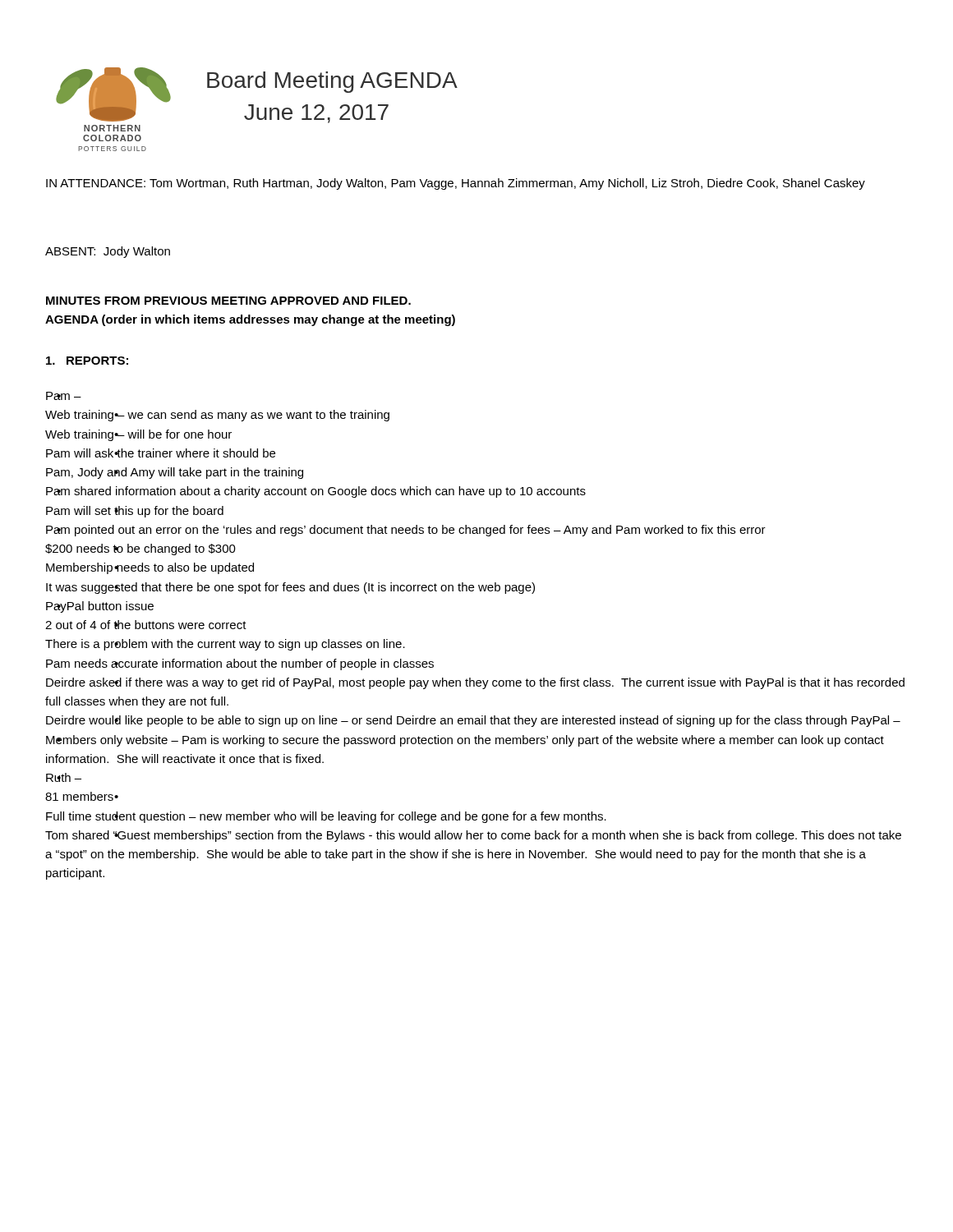This screenshot has height=1232, width=953.
Task: Locate the list item containing "It was suggested that there be one"
Action: tap(290, 586)
